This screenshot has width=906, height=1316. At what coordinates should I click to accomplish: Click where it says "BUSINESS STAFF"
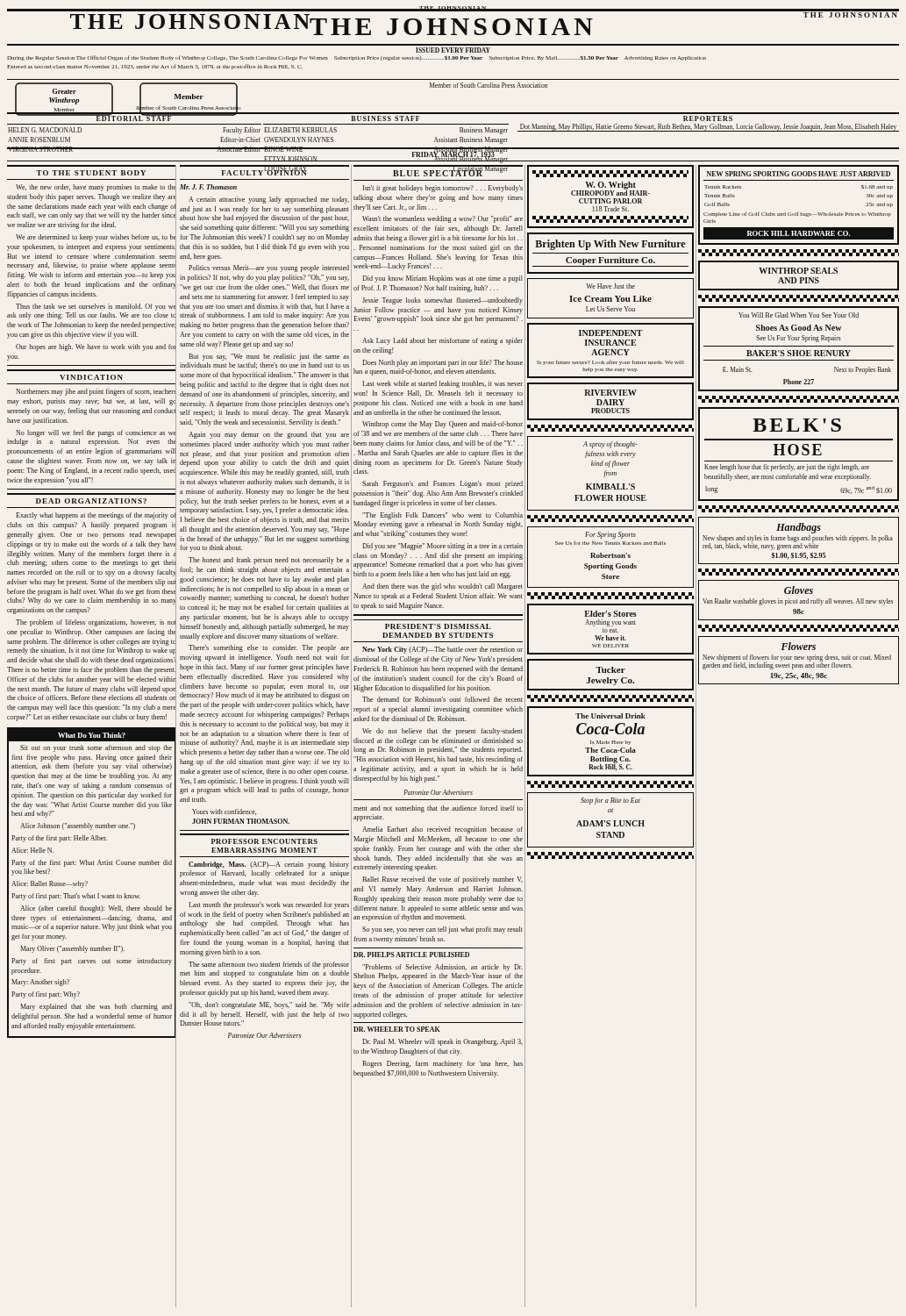tap(386, 120)
